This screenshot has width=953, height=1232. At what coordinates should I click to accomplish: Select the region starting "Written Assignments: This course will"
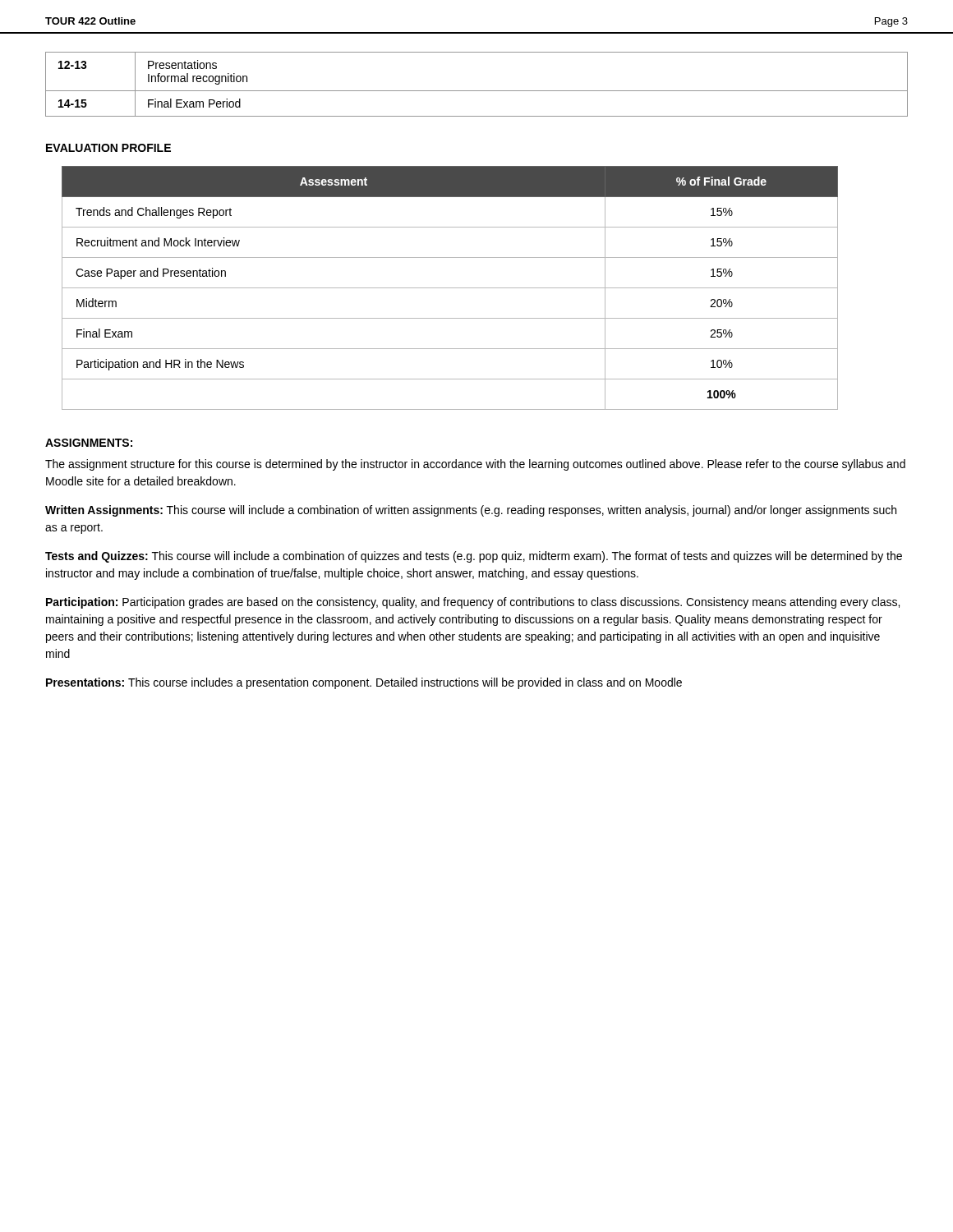471,519
